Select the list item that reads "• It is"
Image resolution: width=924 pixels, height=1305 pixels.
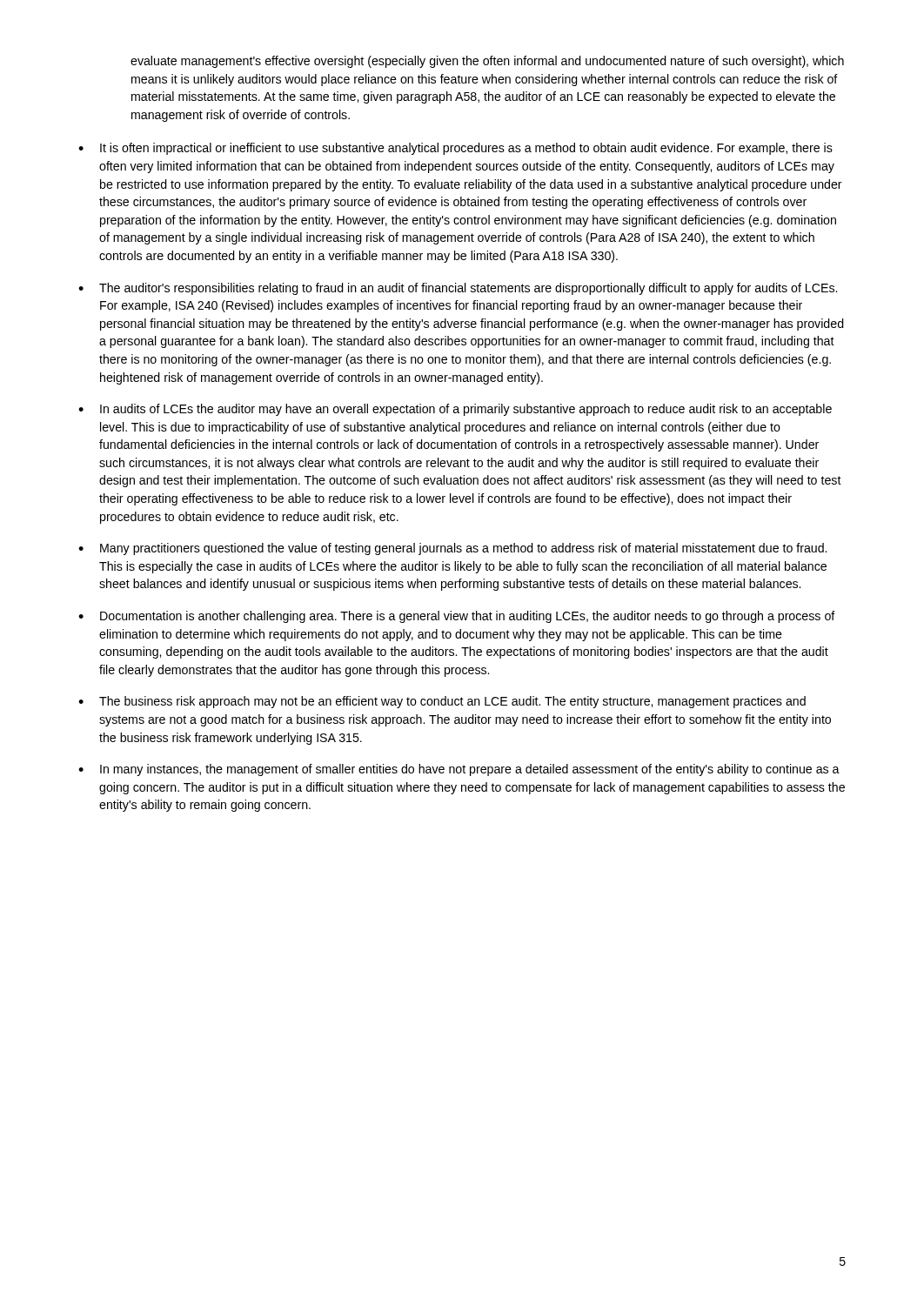click(462, 202)
